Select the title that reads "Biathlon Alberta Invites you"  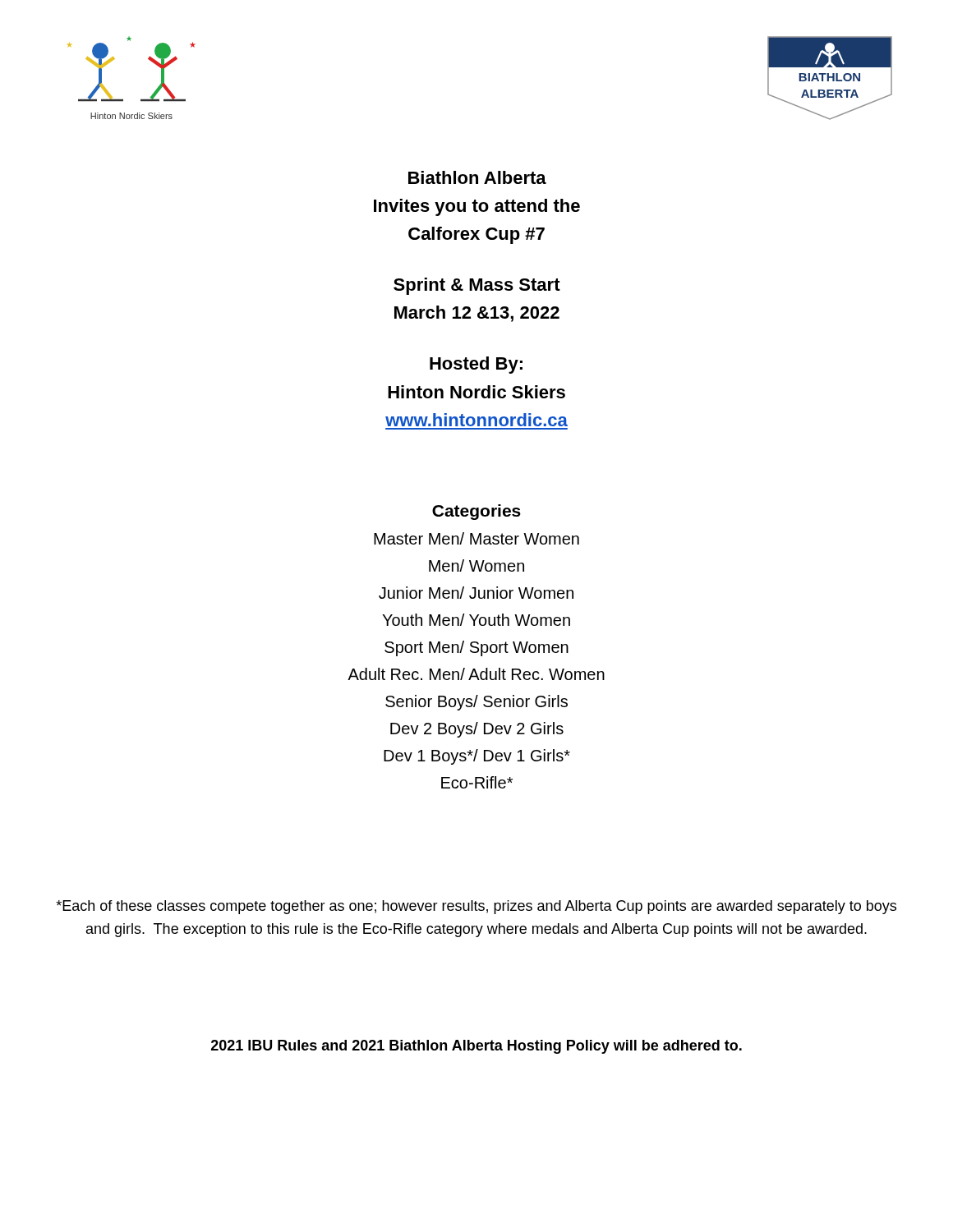pyautogui.click(x=476, y=206)
